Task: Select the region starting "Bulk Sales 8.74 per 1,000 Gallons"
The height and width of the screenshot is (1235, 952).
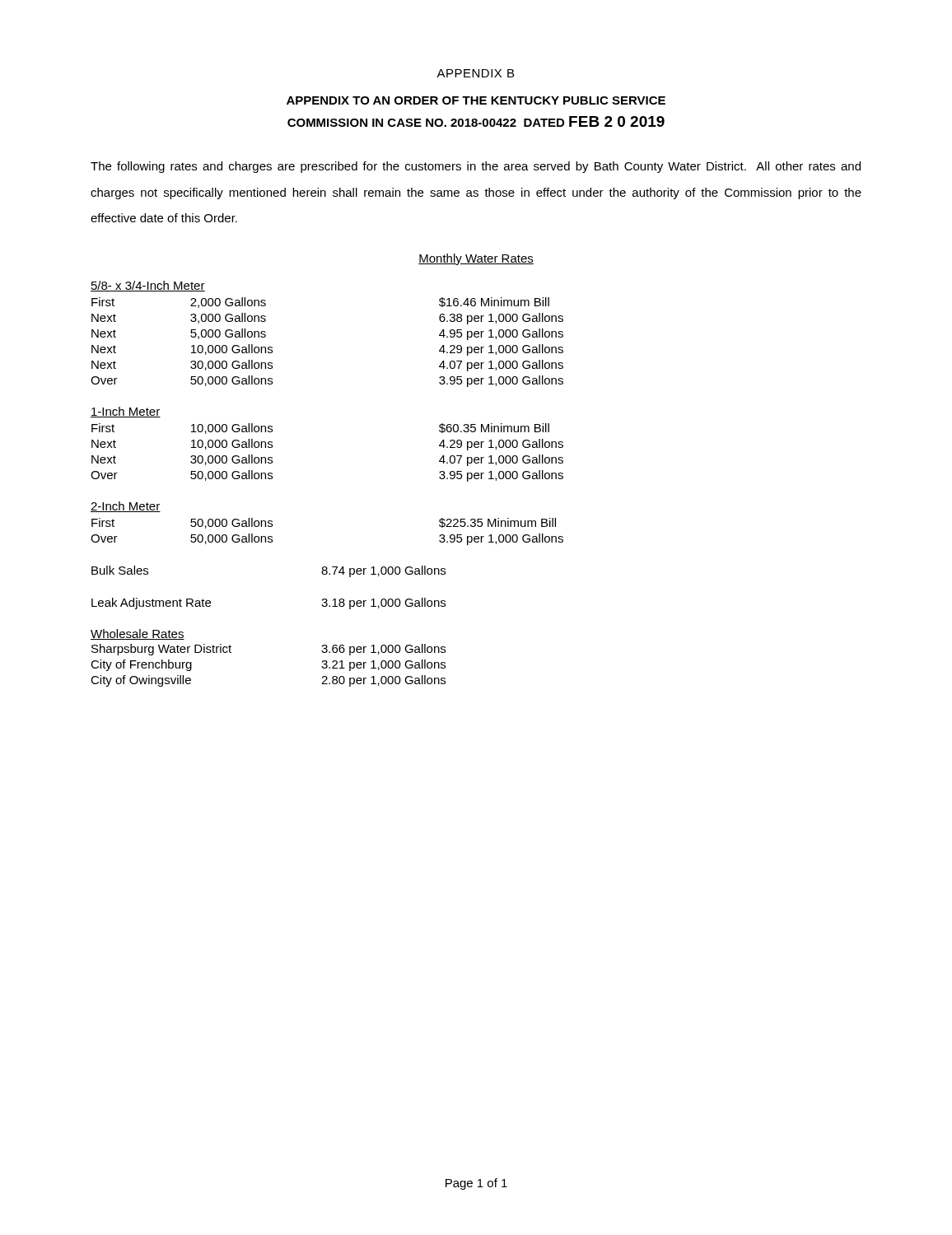Action: coord(122,571)
